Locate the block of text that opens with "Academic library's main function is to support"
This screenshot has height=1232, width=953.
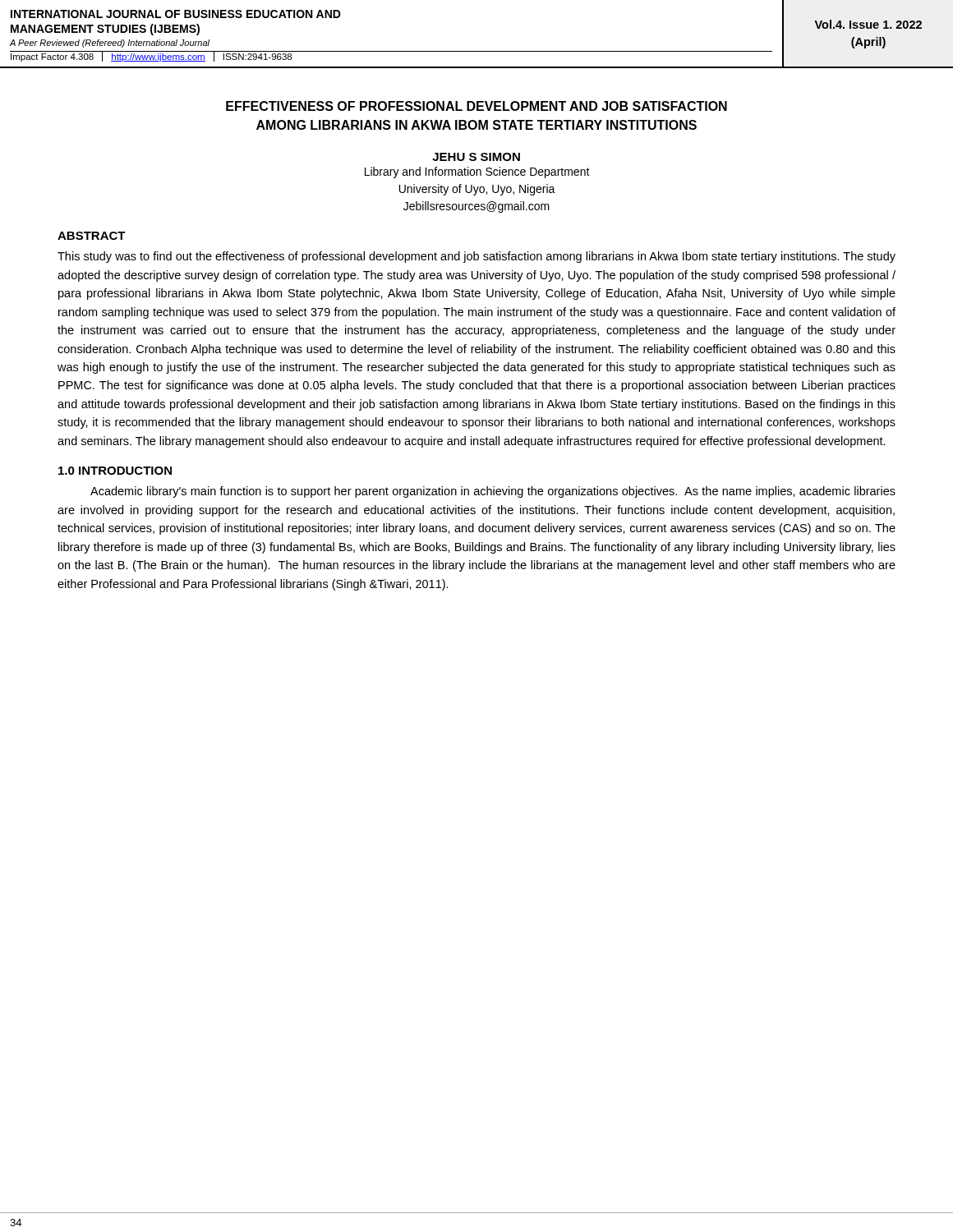(476, 538)
